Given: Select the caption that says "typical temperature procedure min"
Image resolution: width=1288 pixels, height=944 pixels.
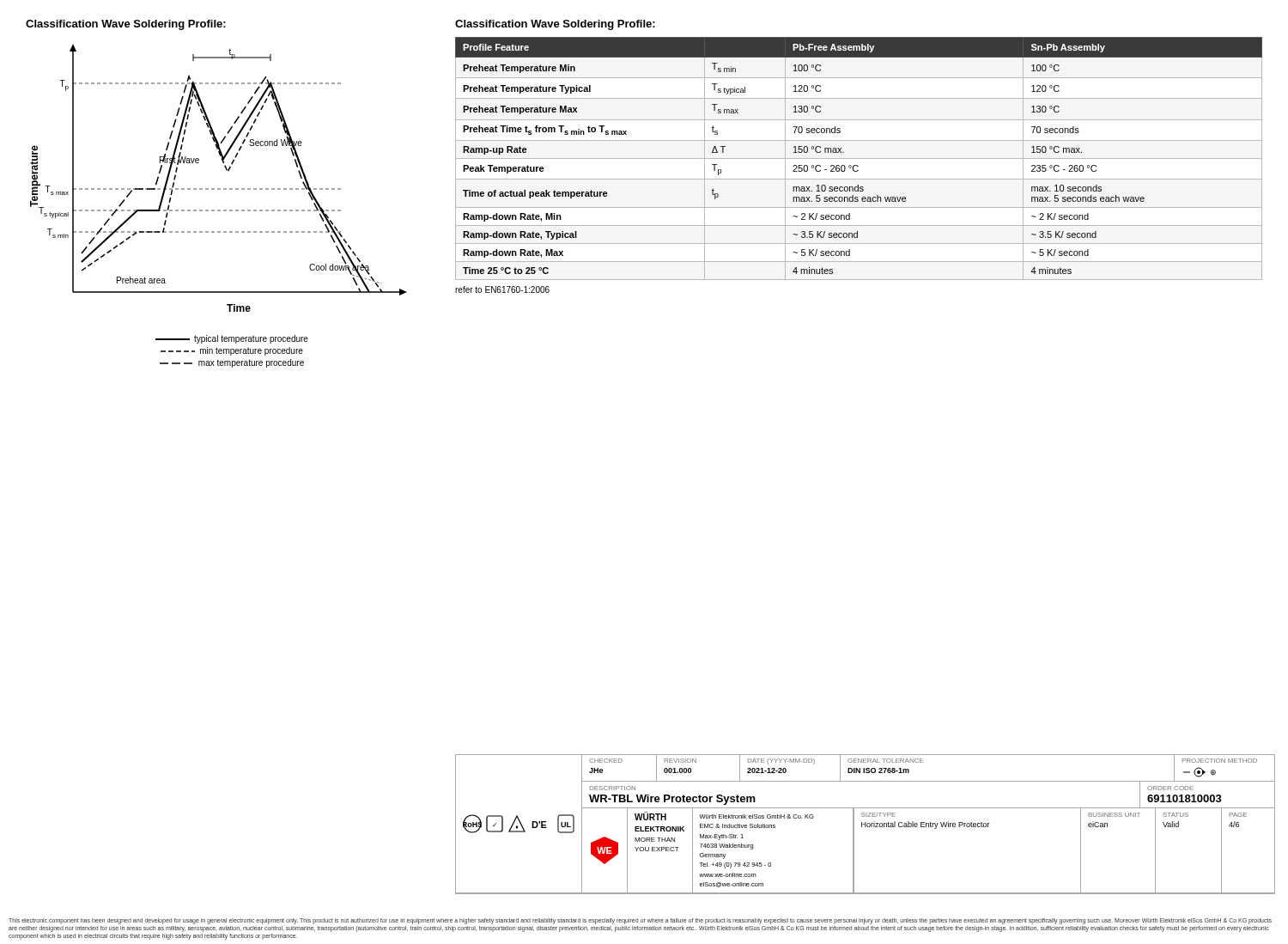Looking at the screenshot, I should [232, 351].
